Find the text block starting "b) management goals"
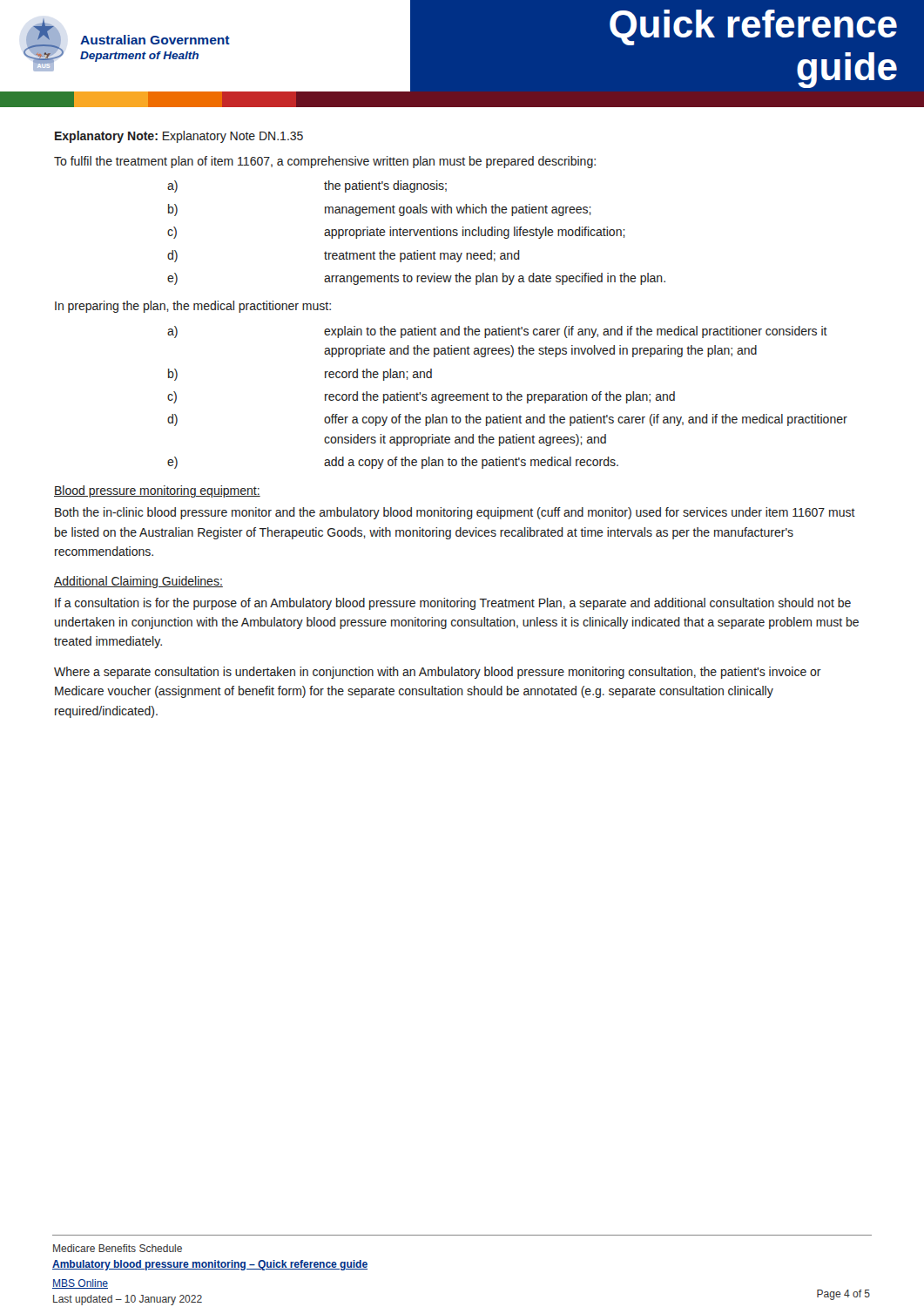 click(323, 209)
